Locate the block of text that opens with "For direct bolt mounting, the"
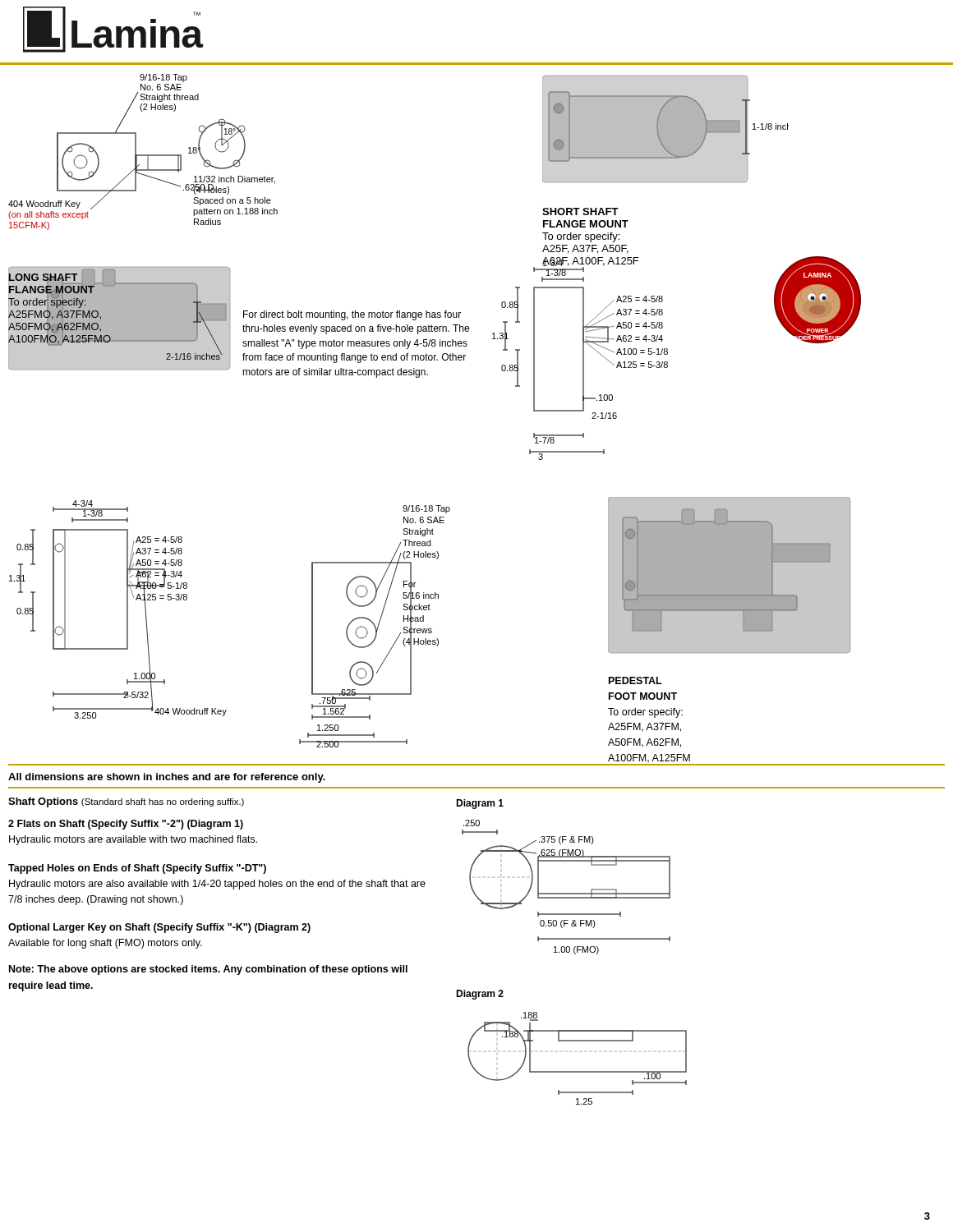The width and height of the screenshot is (953, 1232). click(x=356, y=343)
